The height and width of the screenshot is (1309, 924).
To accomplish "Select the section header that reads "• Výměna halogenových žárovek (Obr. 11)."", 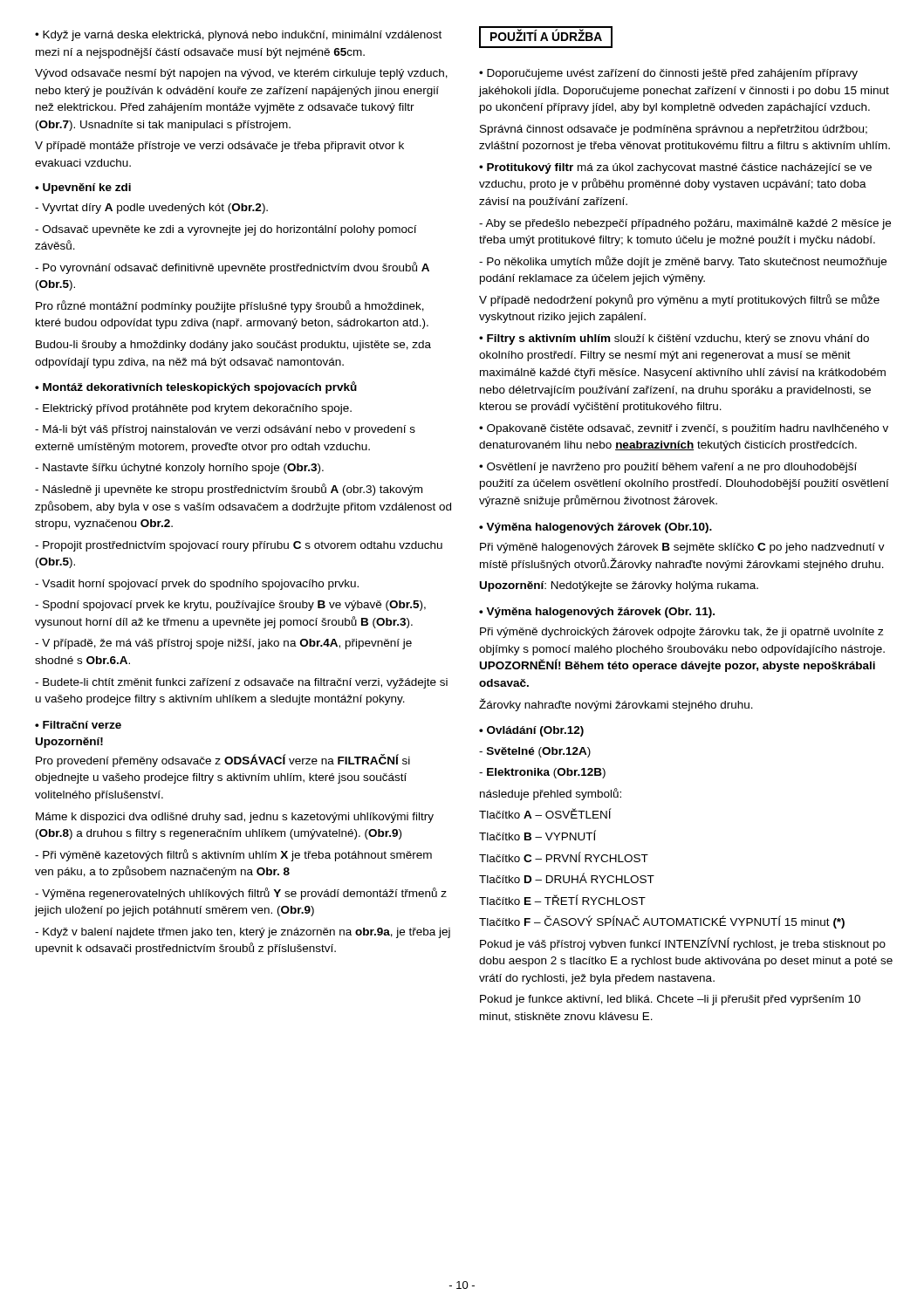I will click(x=686, y=611).
